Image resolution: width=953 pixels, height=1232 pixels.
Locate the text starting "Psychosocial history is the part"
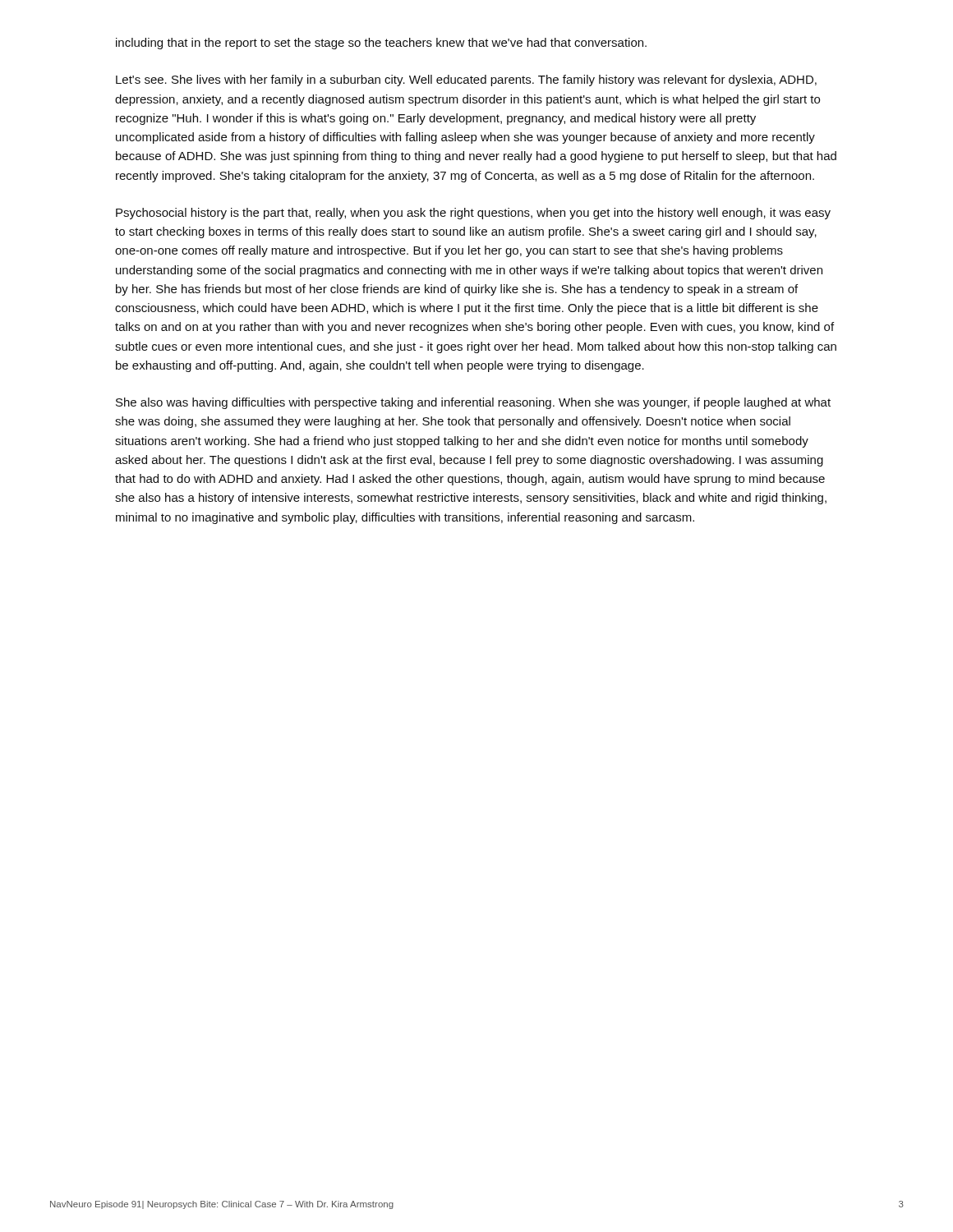pos(476,288)
